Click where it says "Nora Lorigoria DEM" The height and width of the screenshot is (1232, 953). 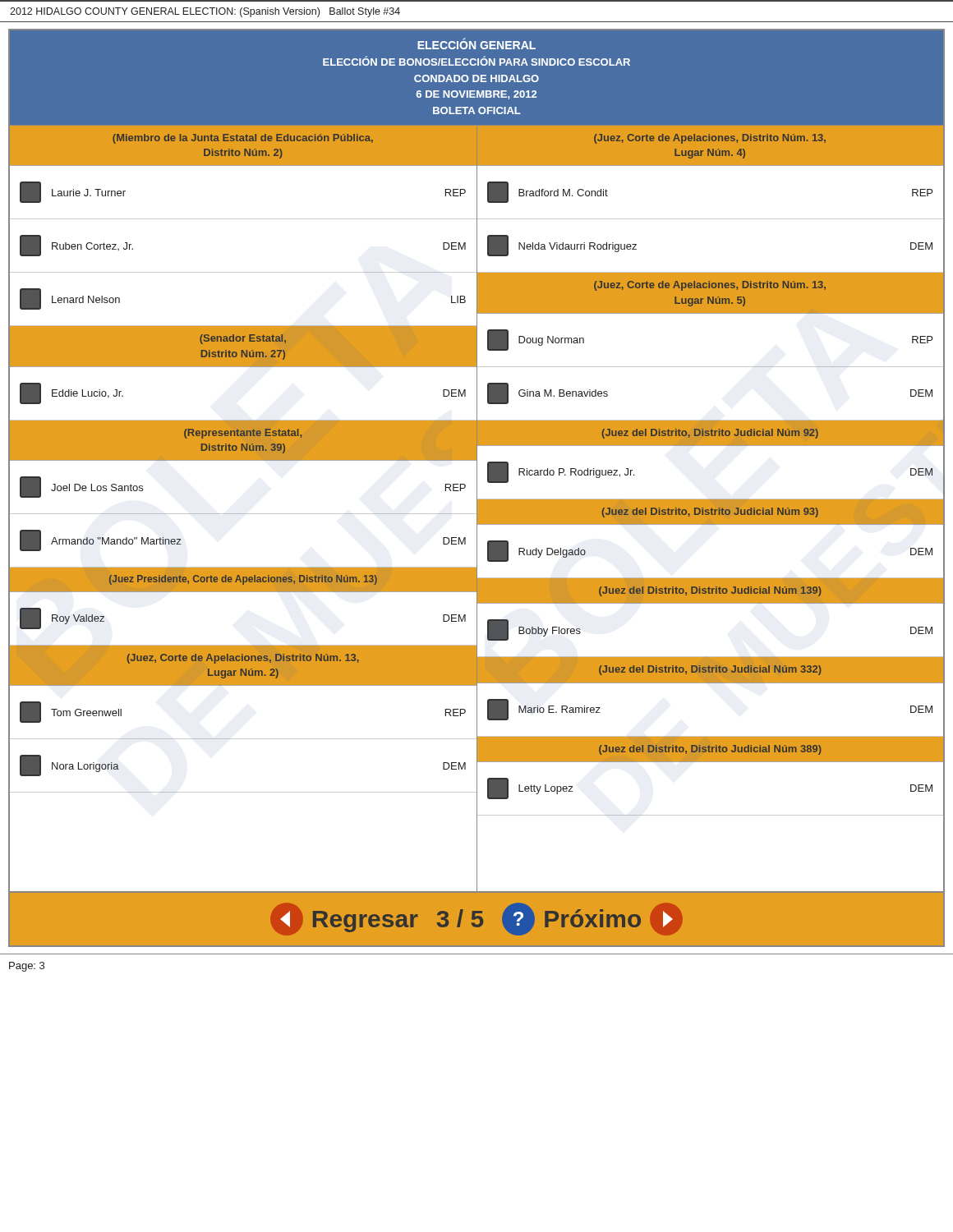30,765
